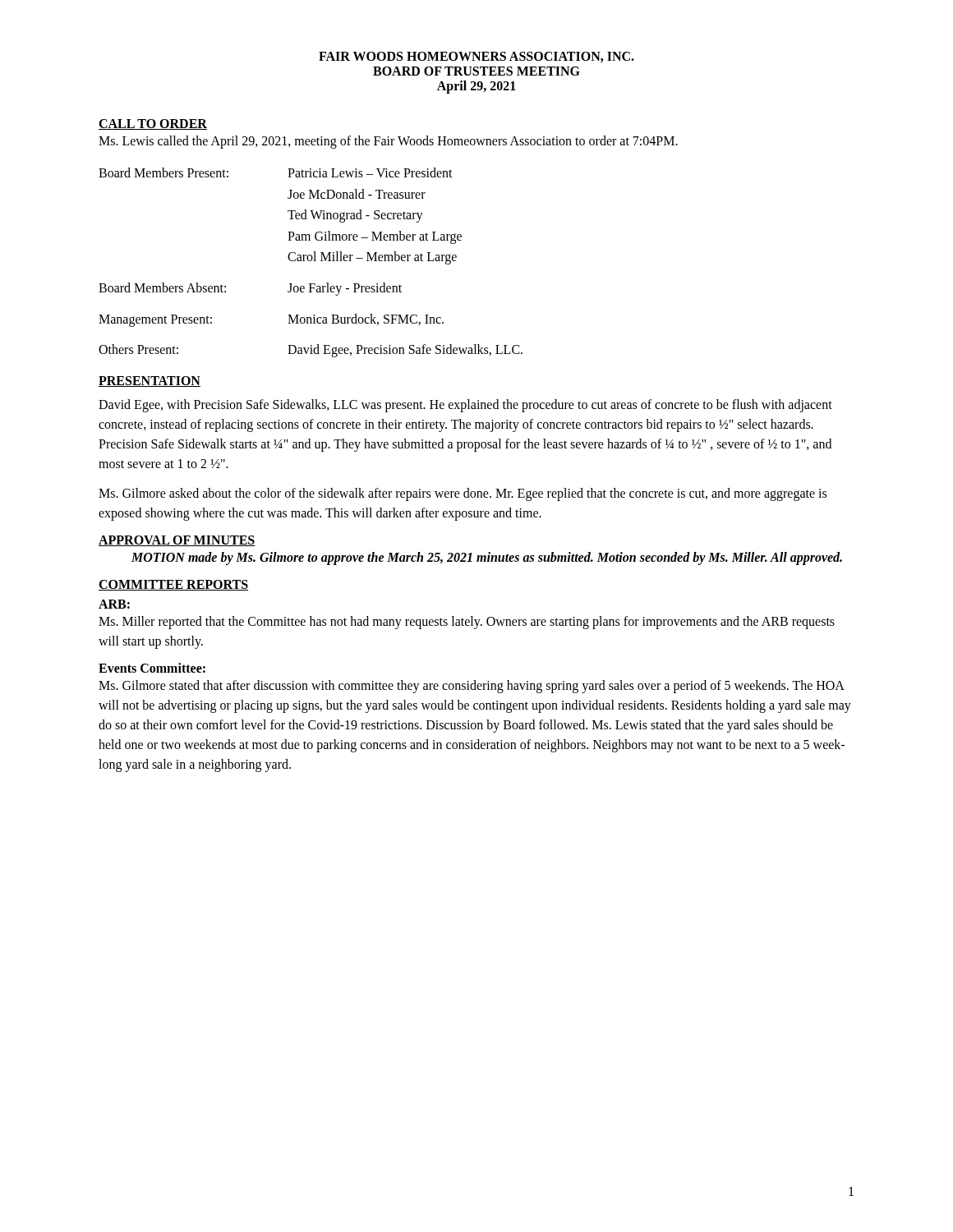Click the passage that begins "Ms. Lewis called the April 29, 2021,"
Screen dimensions: 1232x953
point(476,141)
